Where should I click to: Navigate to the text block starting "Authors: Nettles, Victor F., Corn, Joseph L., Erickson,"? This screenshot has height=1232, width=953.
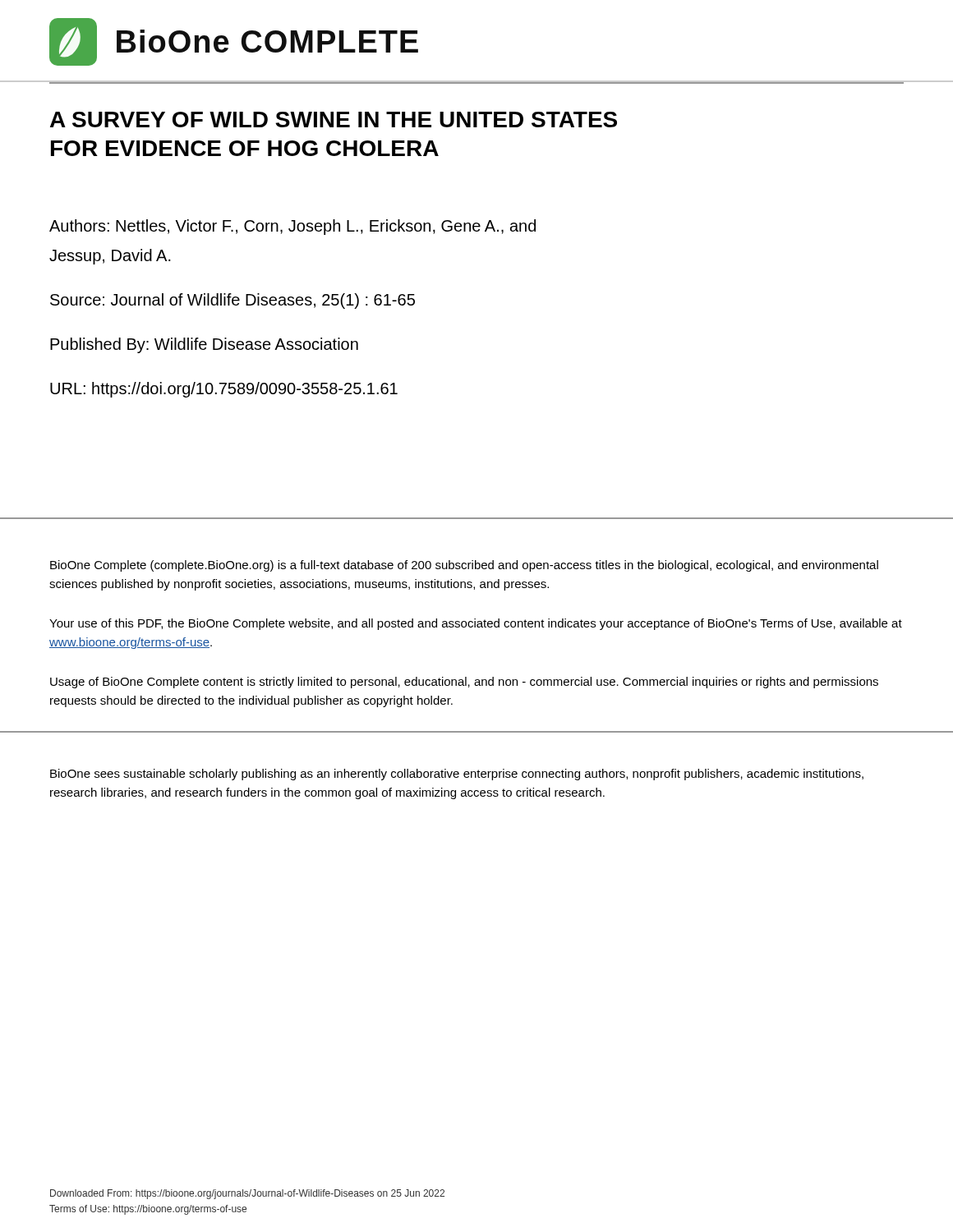tap(419, 307)
